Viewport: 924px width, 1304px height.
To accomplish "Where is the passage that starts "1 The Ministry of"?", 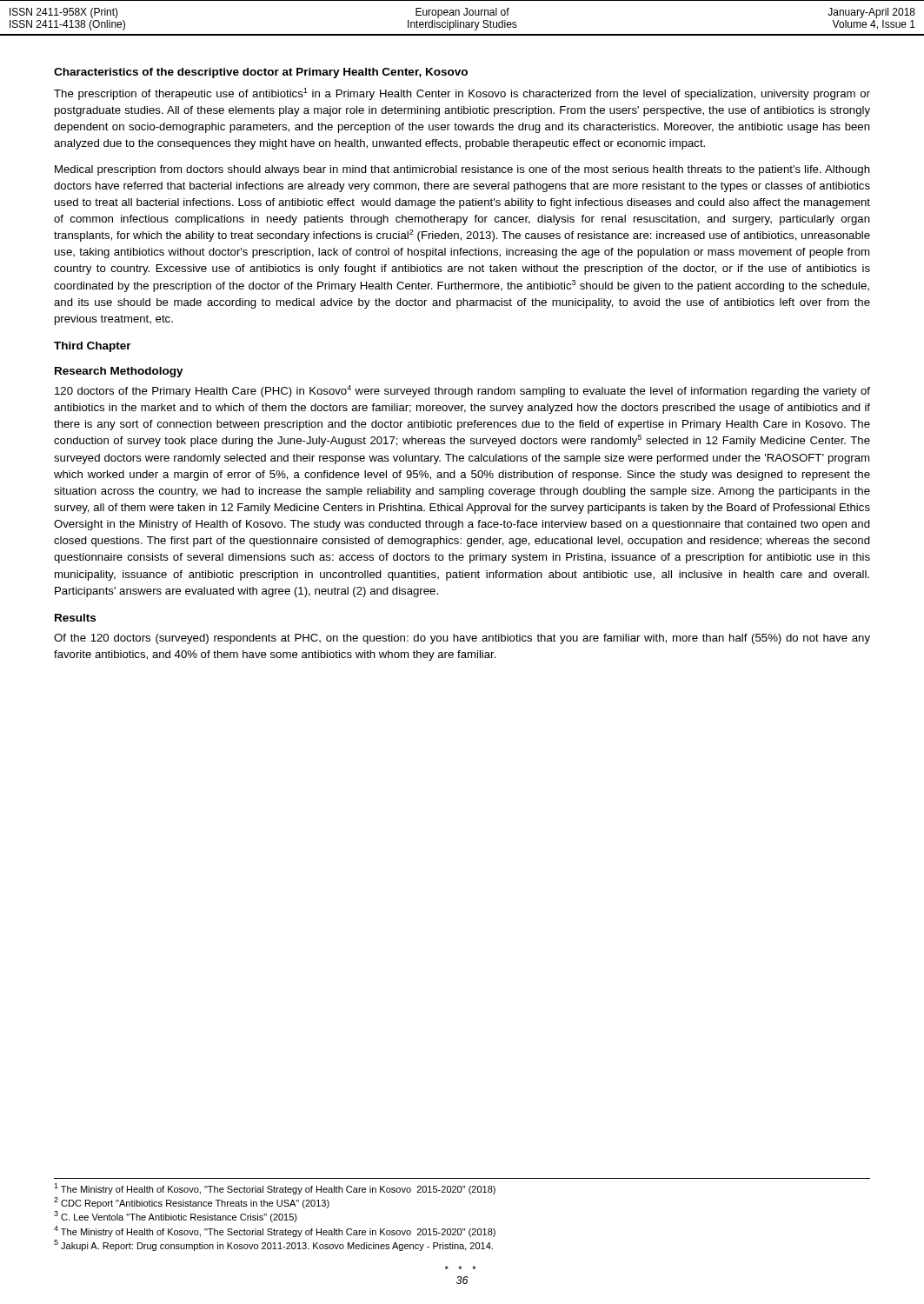I will tap(275, 1189).
